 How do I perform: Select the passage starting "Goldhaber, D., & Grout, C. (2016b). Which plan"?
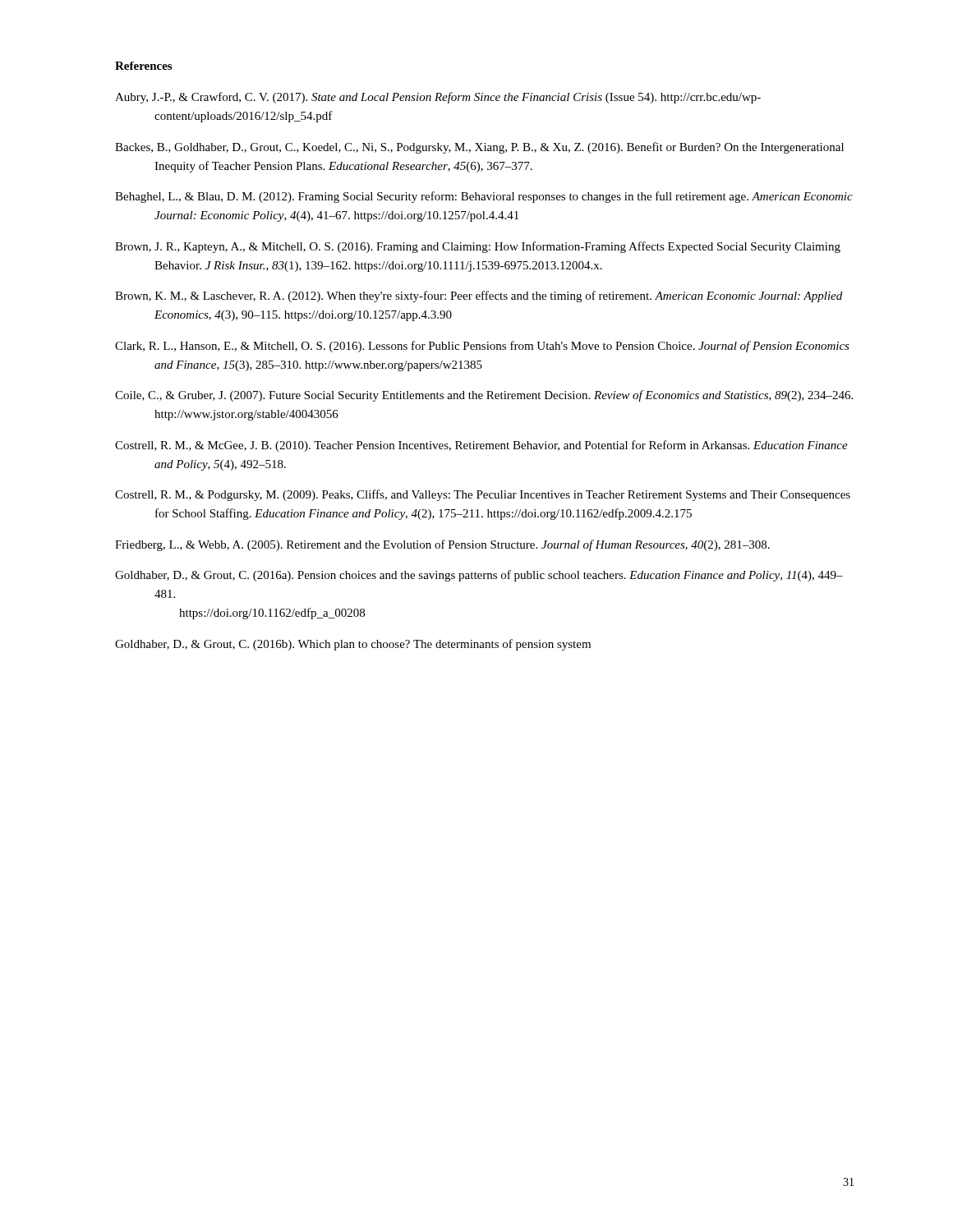click(x=353, y=644)
